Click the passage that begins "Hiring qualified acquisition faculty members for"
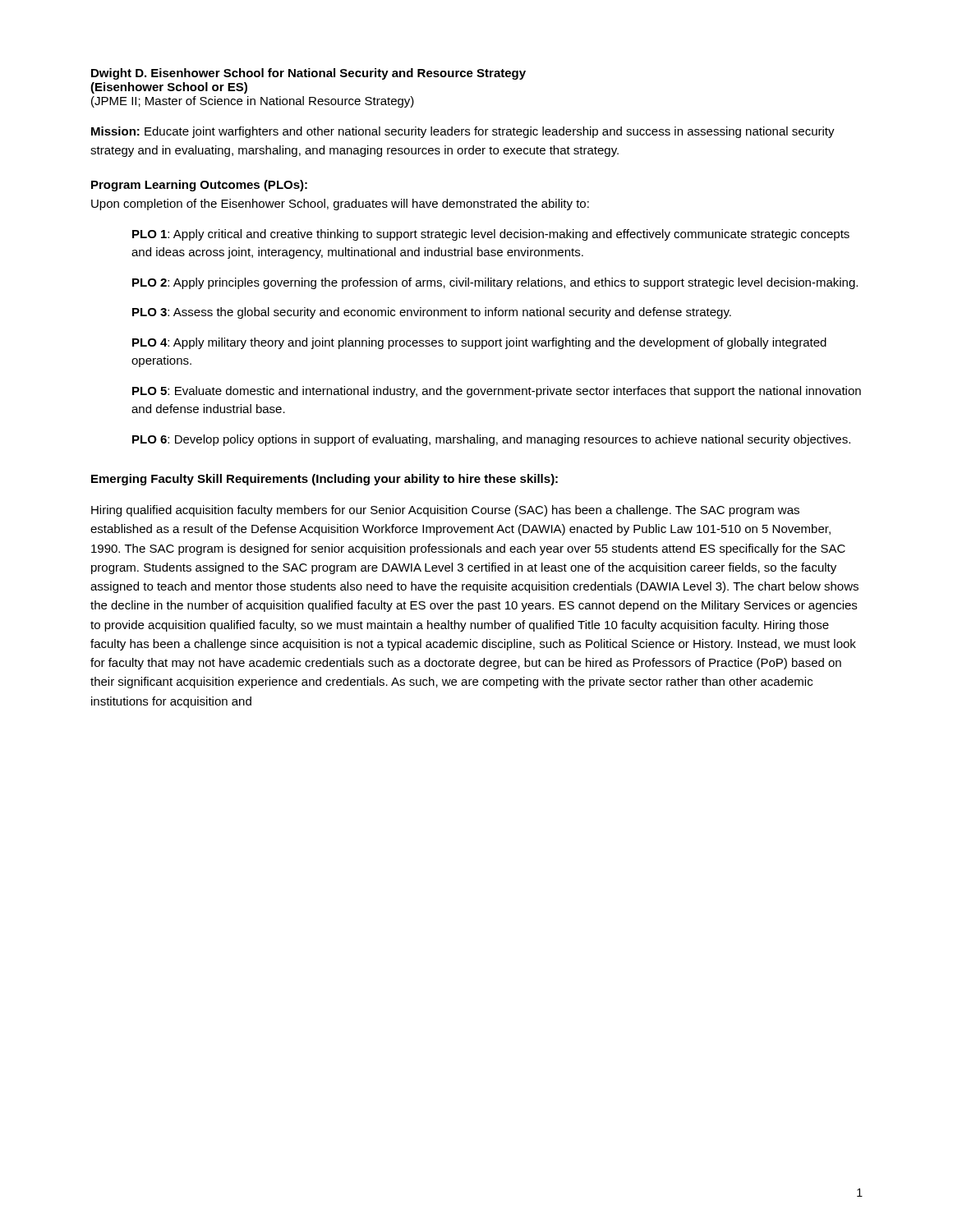This screenshot has width=953, height=1232. point(475,605)
